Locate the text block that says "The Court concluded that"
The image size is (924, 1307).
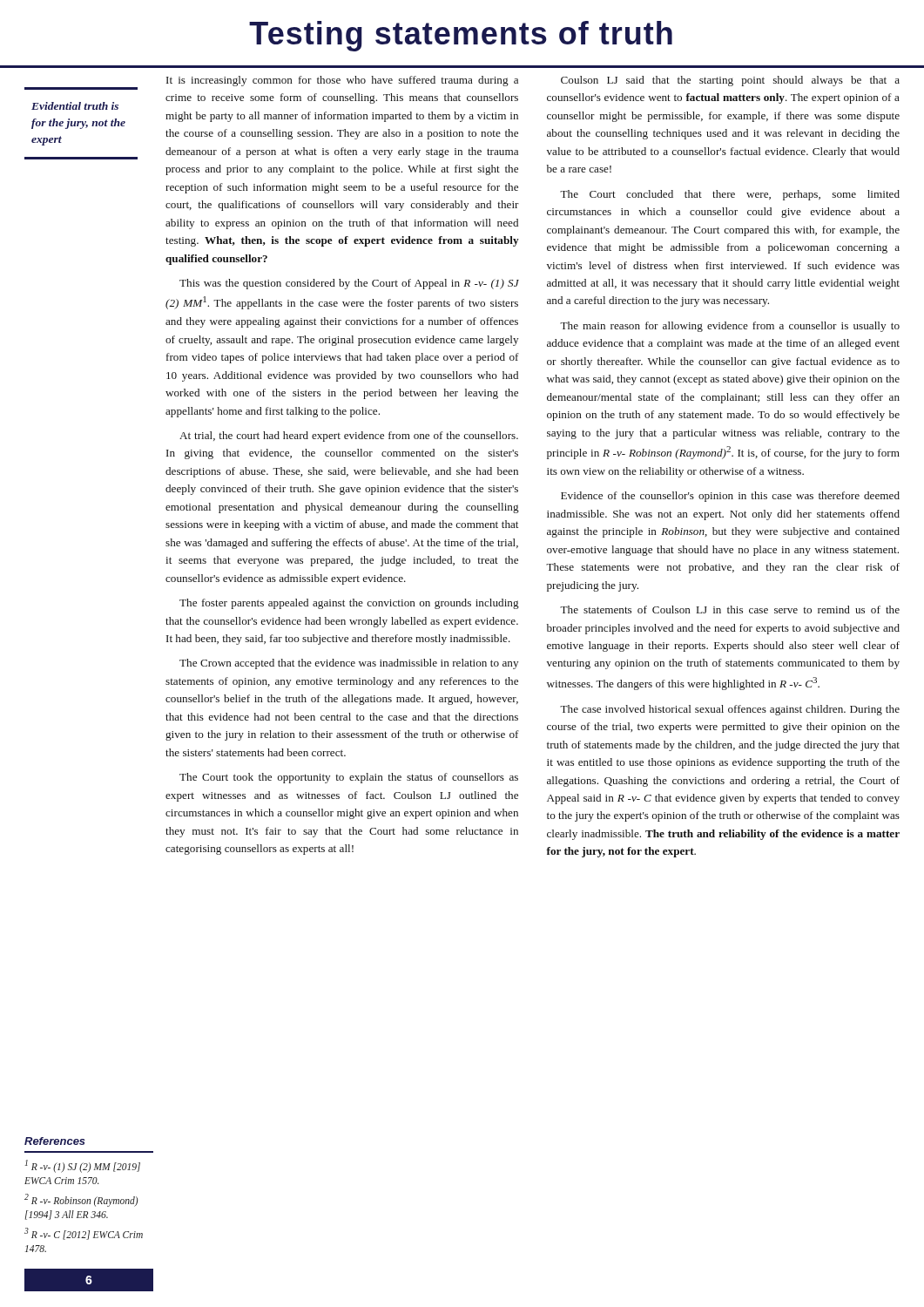723,247
